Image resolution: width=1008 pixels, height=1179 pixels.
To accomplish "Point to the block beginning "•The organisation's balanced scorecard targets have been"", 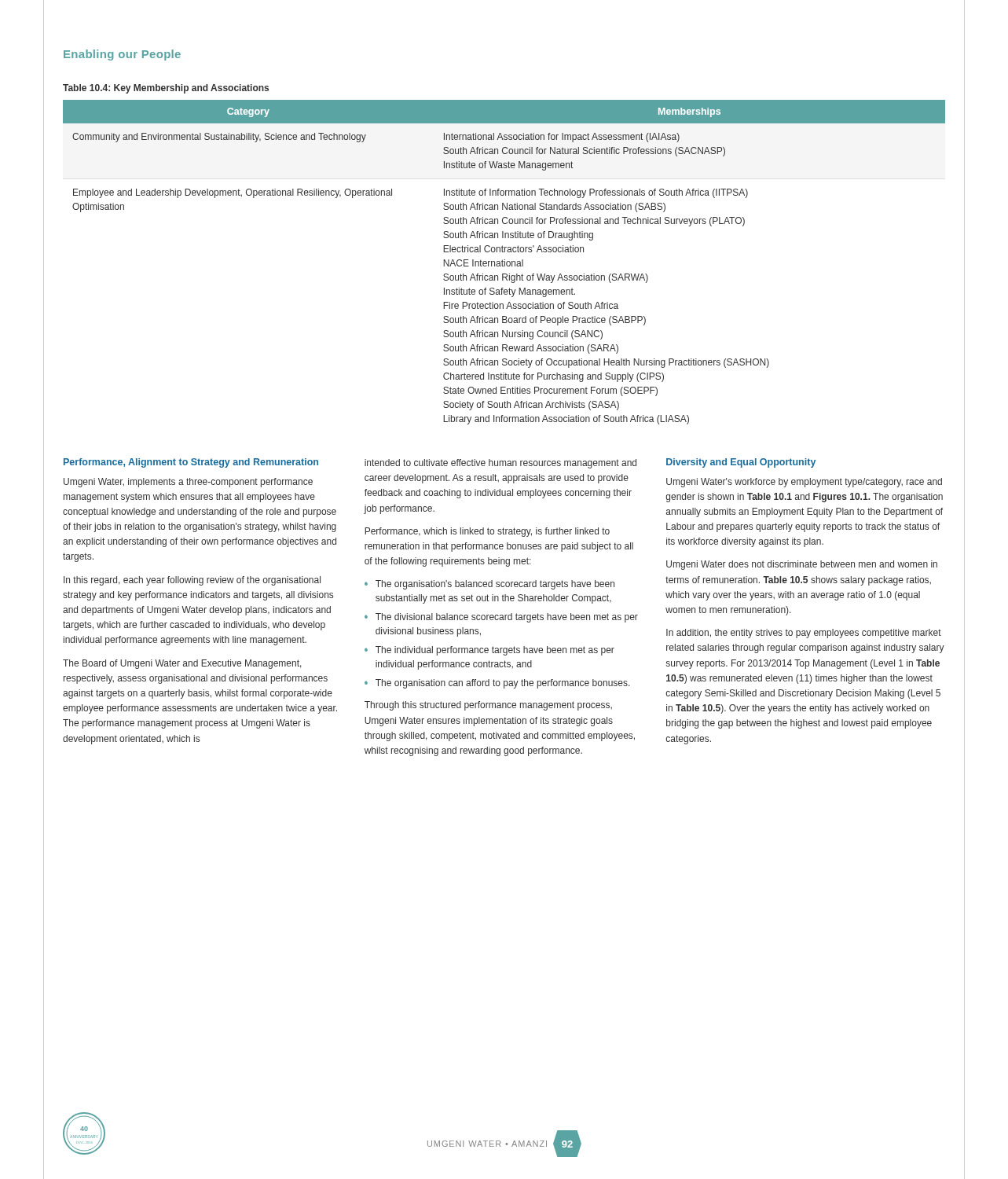I will (x=490, y=591).
